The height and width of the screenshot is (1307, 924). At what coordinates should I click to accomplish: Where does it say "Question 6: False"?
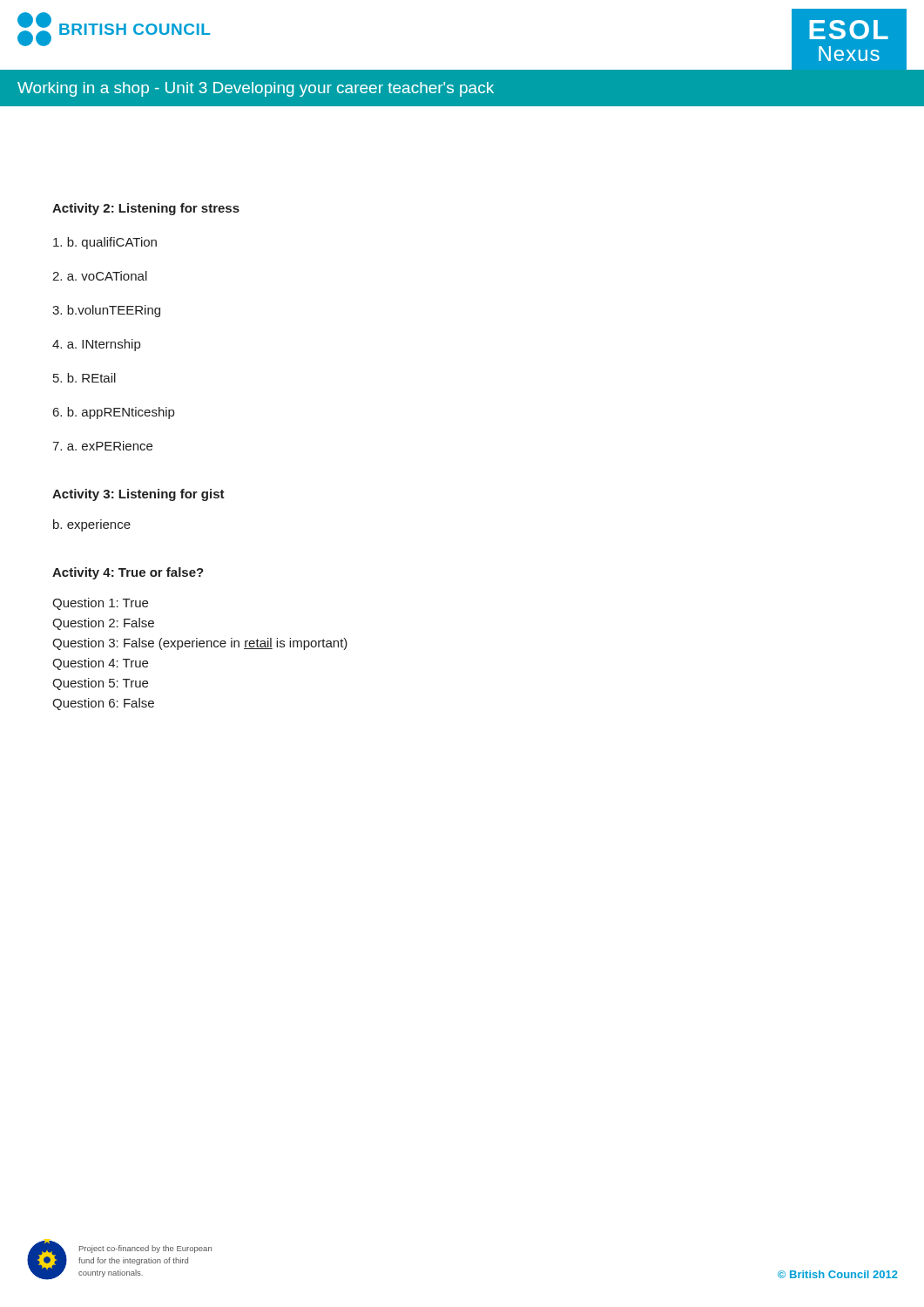coord(103,703)
